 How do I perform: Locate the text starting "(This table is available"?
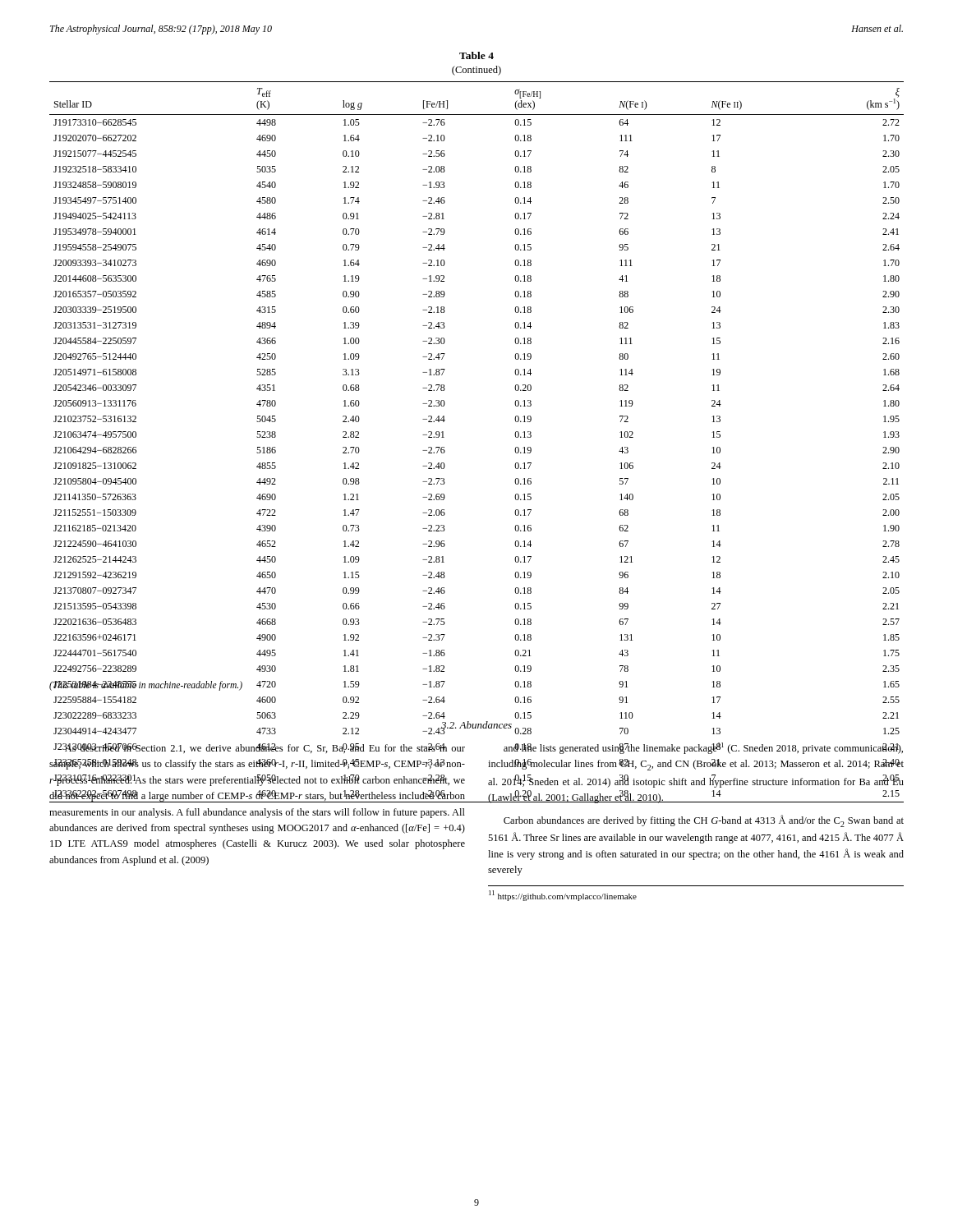point(146,685)
